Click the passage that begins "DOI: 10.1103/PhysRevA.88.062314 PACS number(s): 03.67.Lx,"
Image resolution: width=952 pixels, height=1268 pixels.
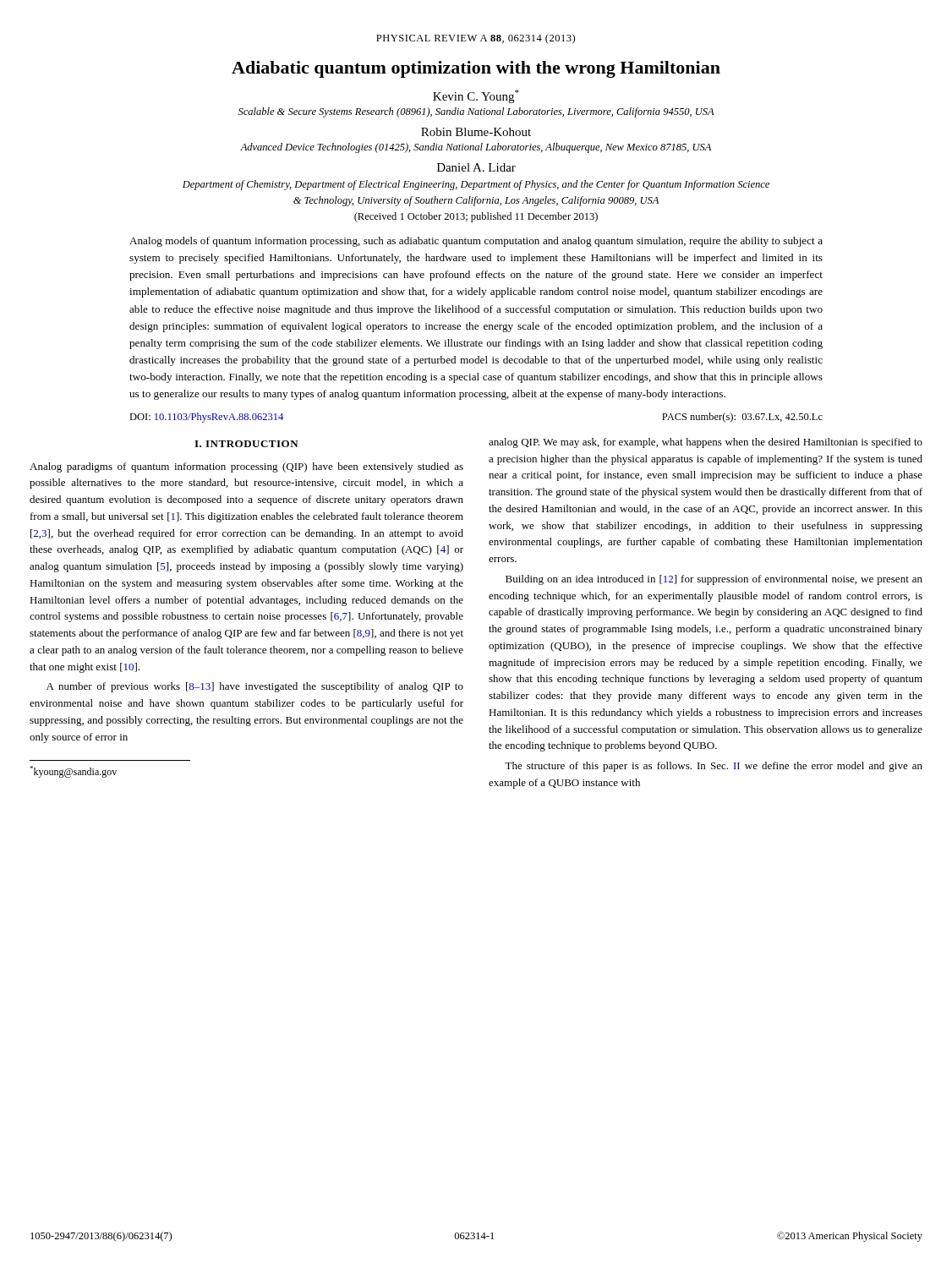213,417
